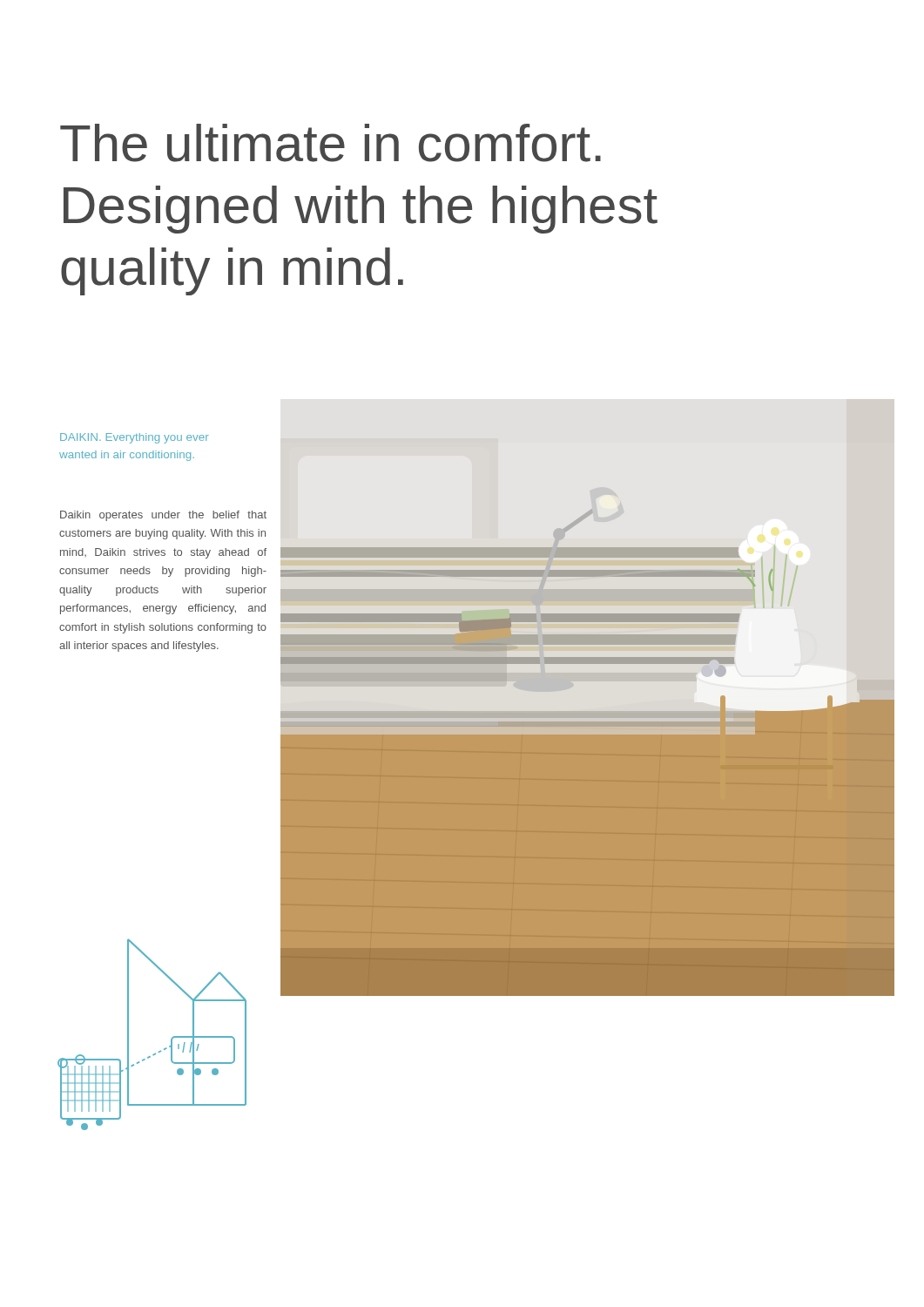The width and height of the screenshot is (924, 1307).
Task: Locate the section header
Action: coord(167,446)
